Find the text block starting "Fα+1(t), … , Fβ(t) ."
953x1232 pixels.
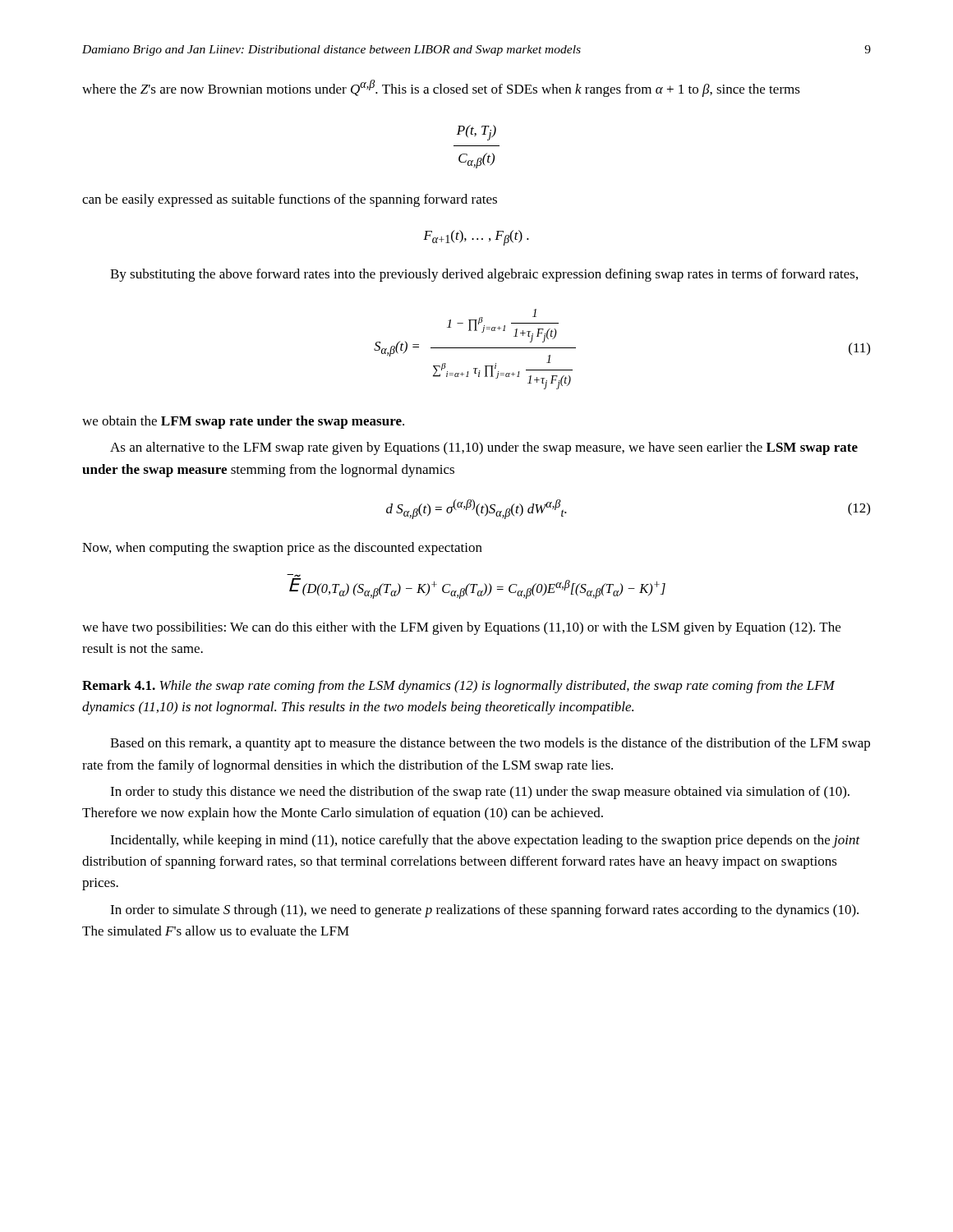476,237
